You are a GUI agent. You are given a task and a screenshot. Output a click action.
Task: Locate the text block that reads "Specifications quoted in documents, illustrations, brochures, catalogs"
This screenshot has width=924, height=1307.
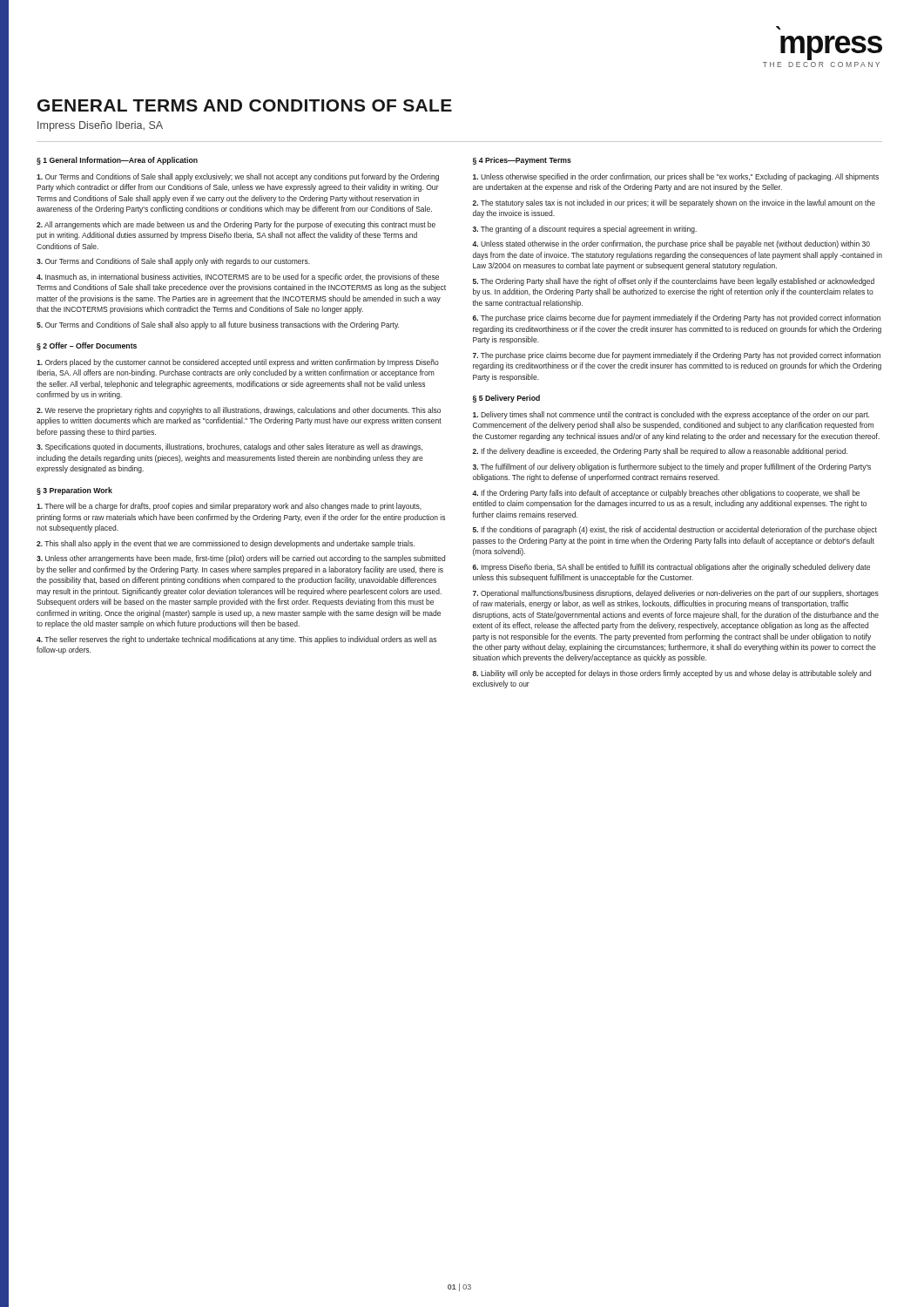230,458
